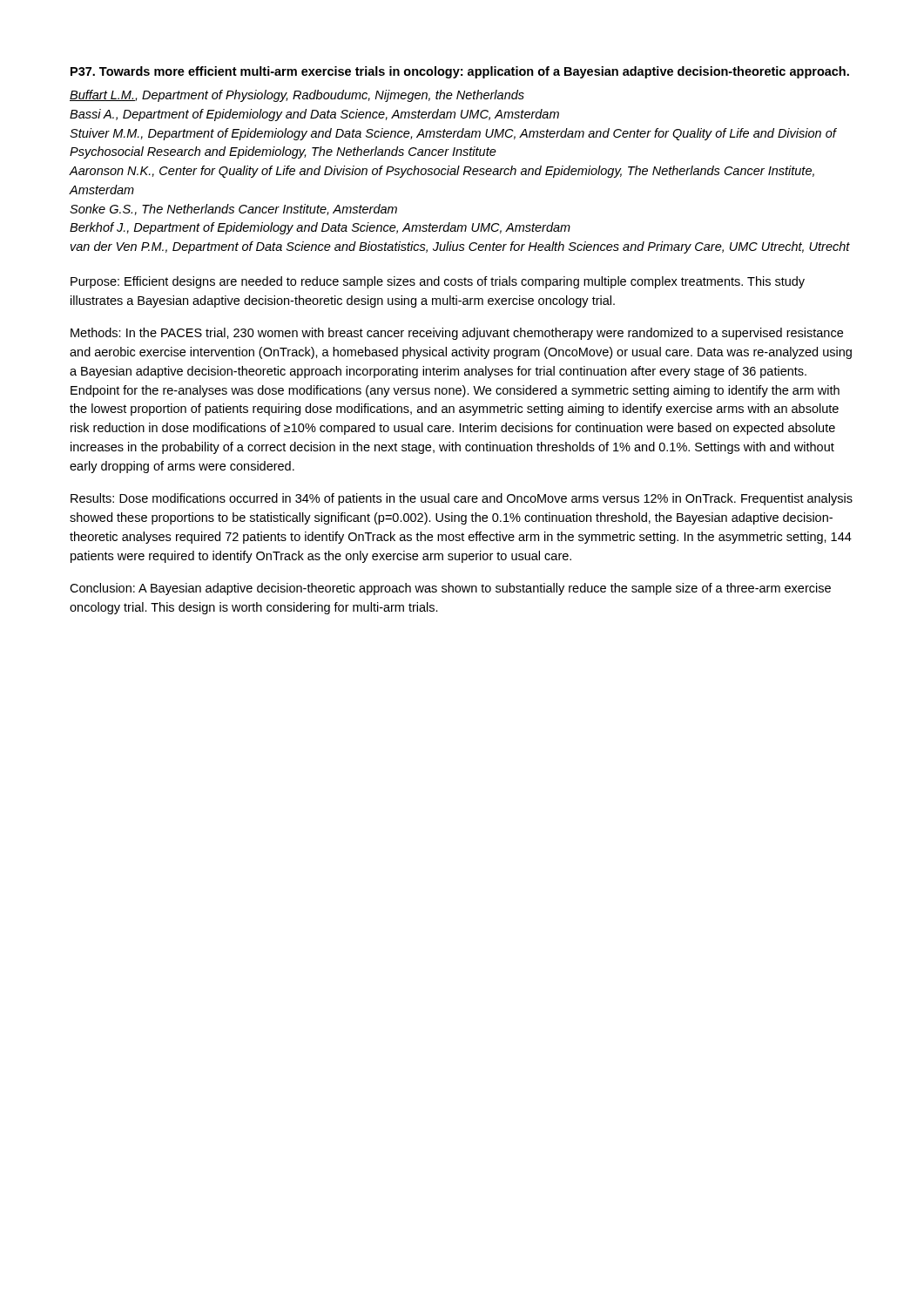
Task: Find the block on this page that starts "Conclusion: A Bayesian adaptive decision-theoretic approach was"
Action: coord(450,598)
